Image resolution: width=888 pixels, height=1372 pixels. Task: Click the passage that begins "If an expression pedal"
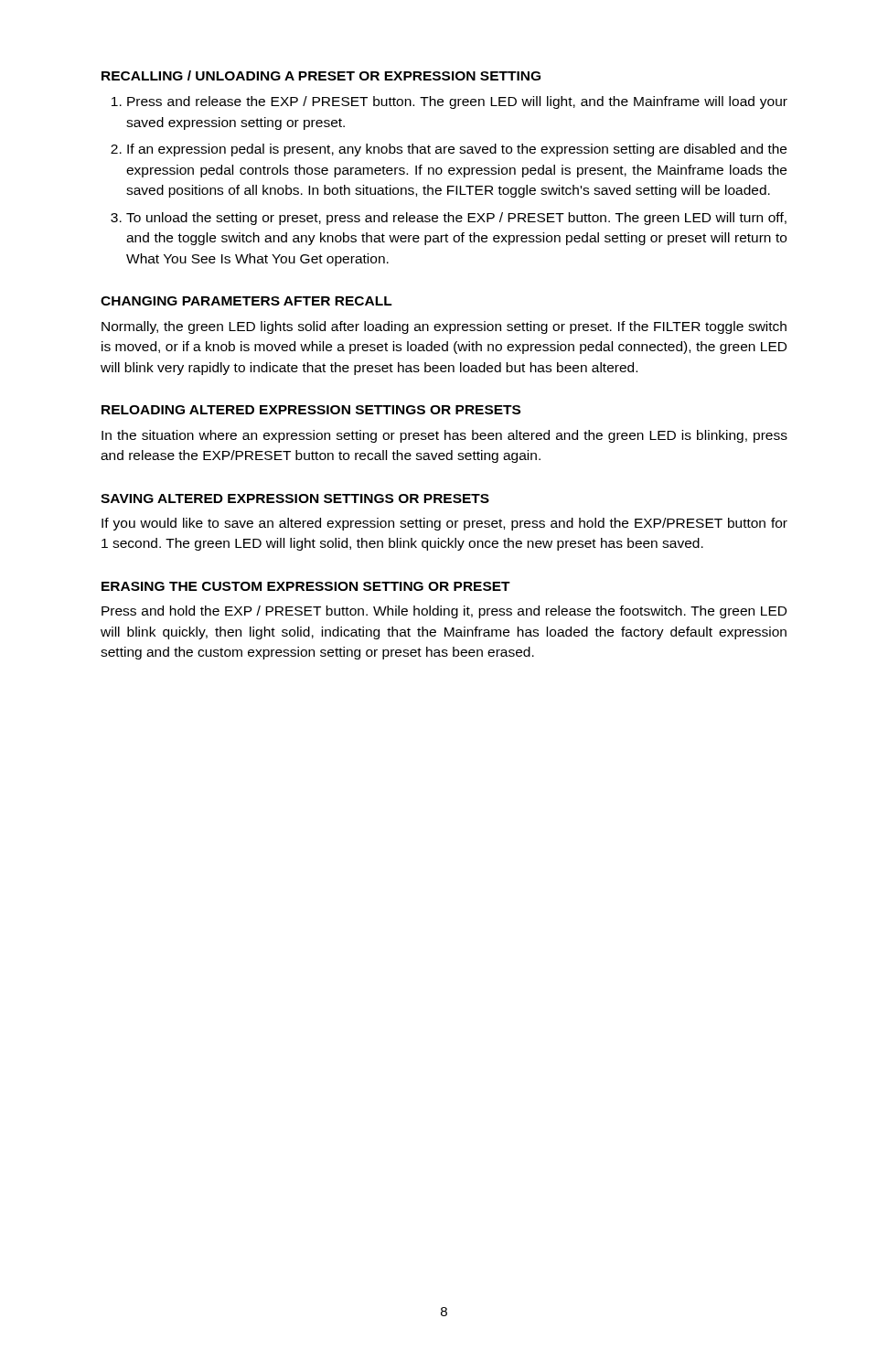tap(457, 170)
